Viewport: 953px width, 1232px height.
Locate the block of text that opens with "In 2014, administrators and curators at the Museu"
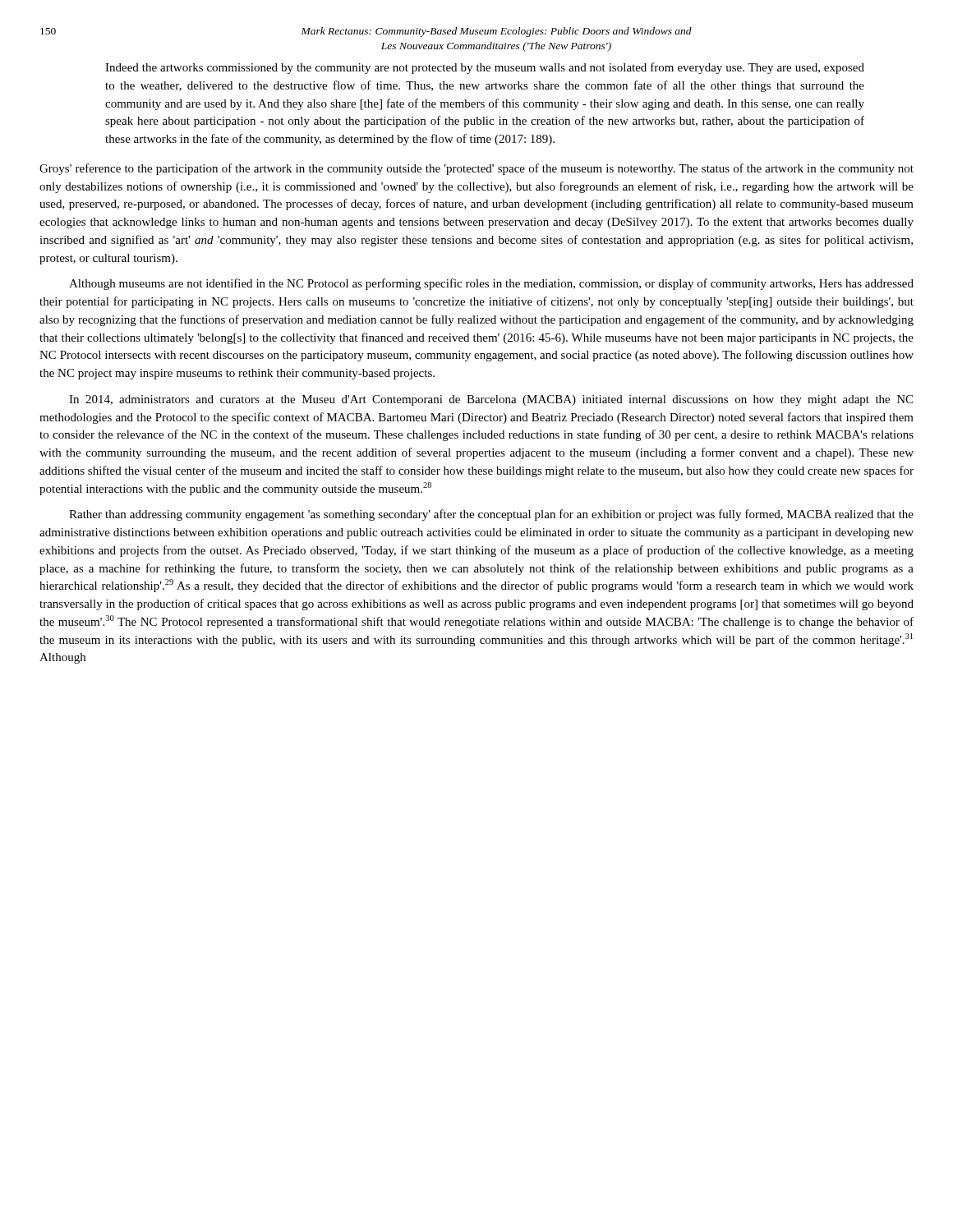pos(476,444)
